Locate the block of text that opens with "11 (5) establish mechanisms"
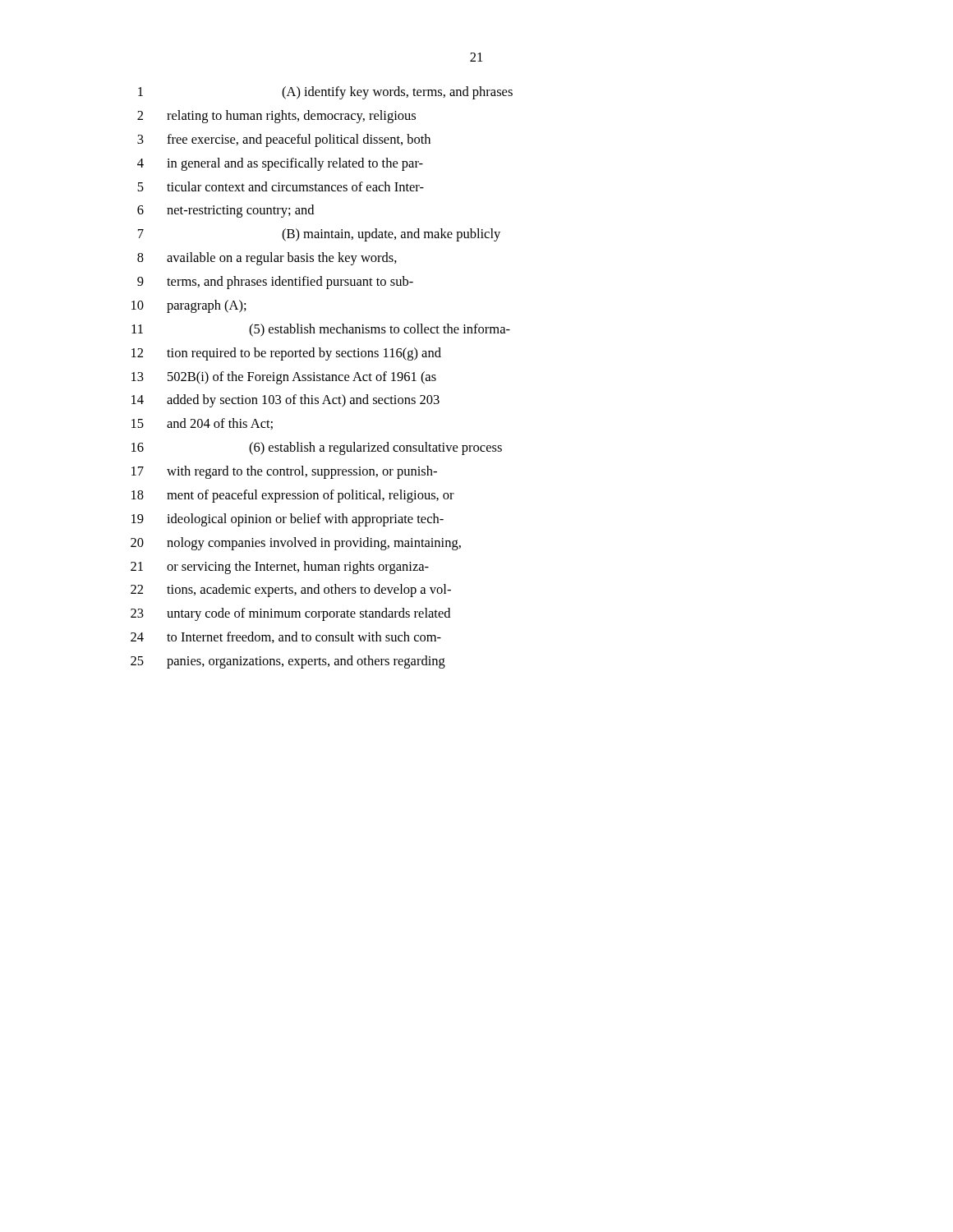This screenshot has height=1232, width=953. pos(321,330)
